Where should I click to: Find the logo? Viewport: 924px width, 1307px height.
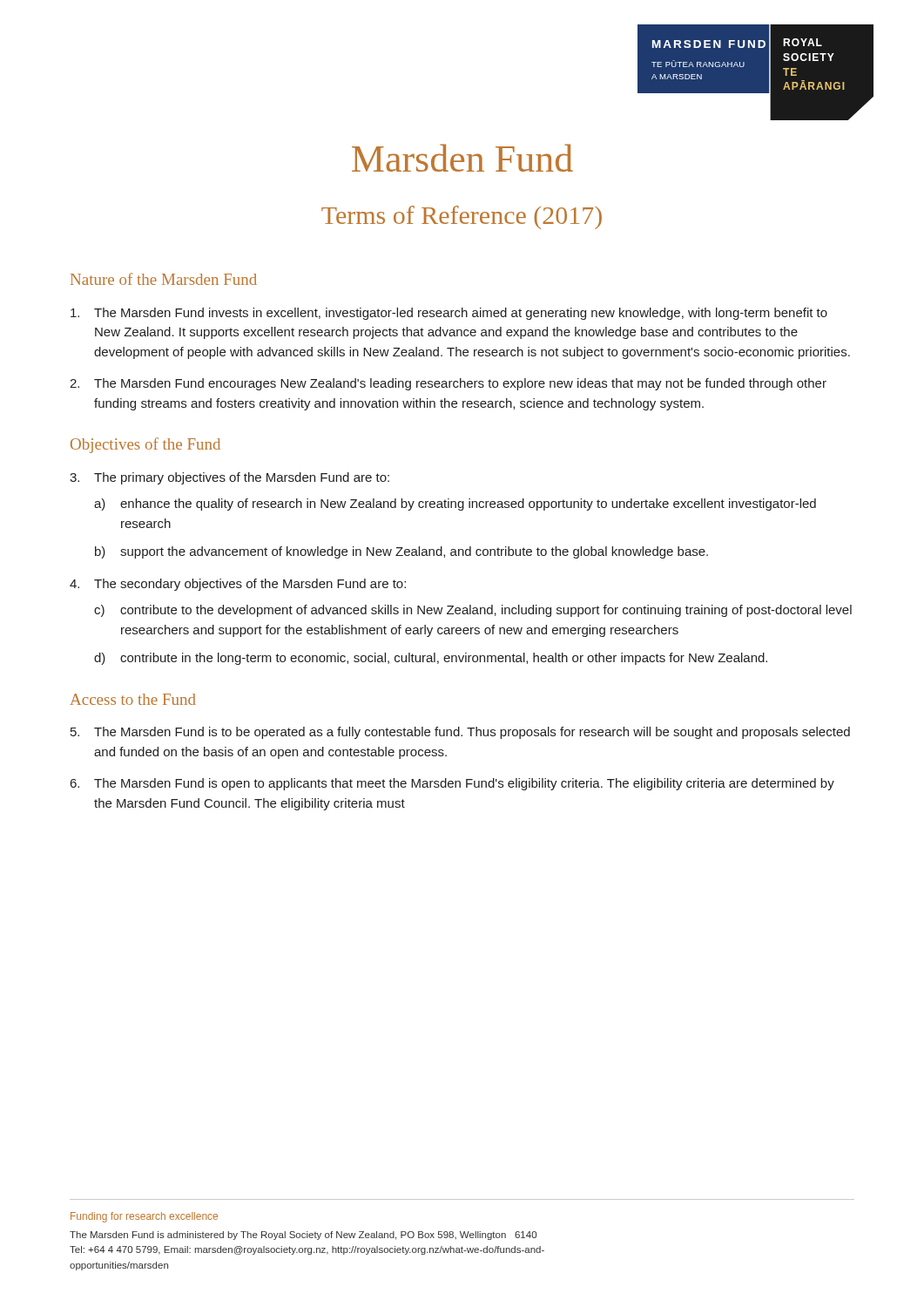(x=755, y=72)
